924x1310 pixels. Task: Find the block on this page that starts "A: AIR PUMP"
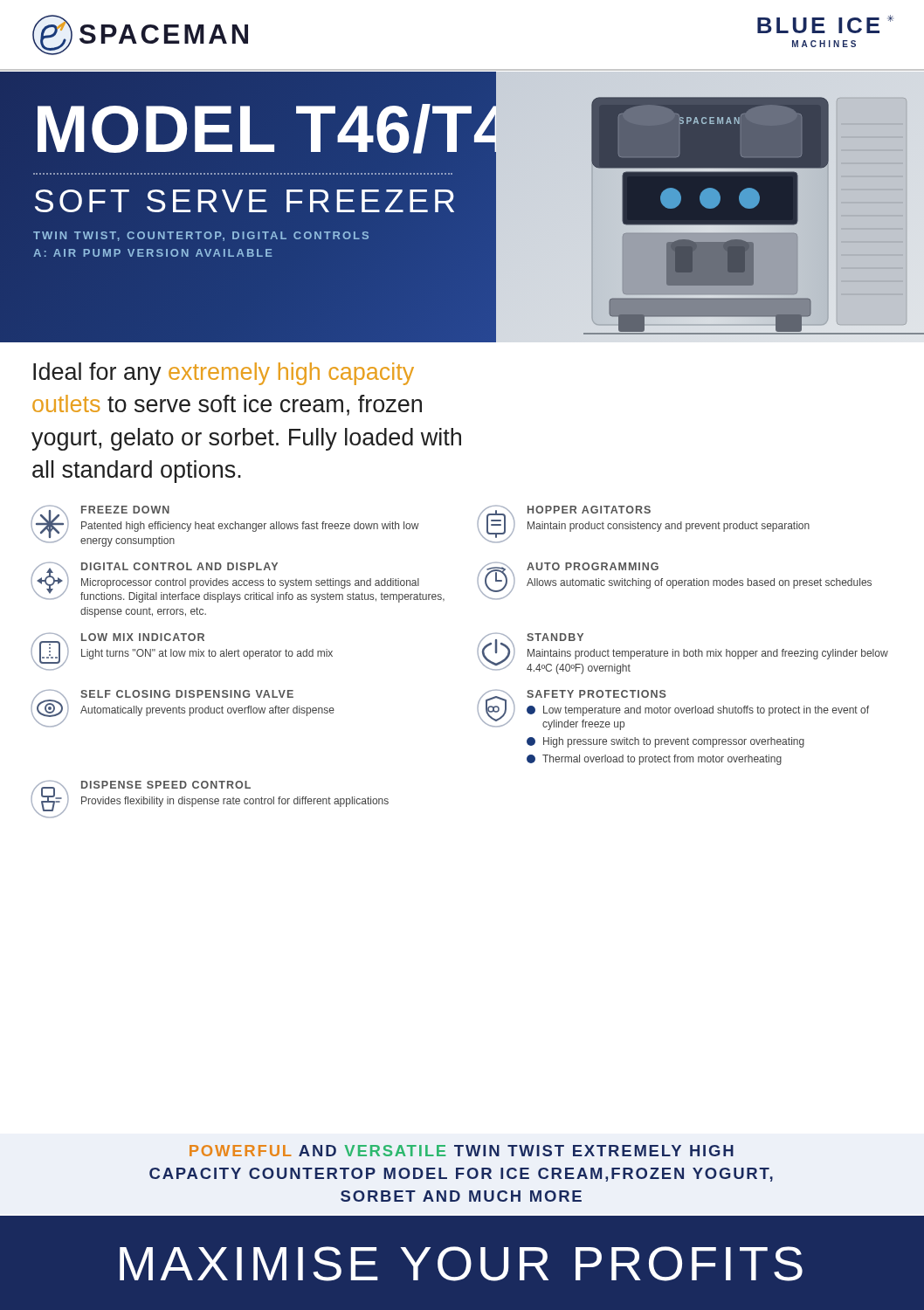pyautogui.click(x=154, y=253)
